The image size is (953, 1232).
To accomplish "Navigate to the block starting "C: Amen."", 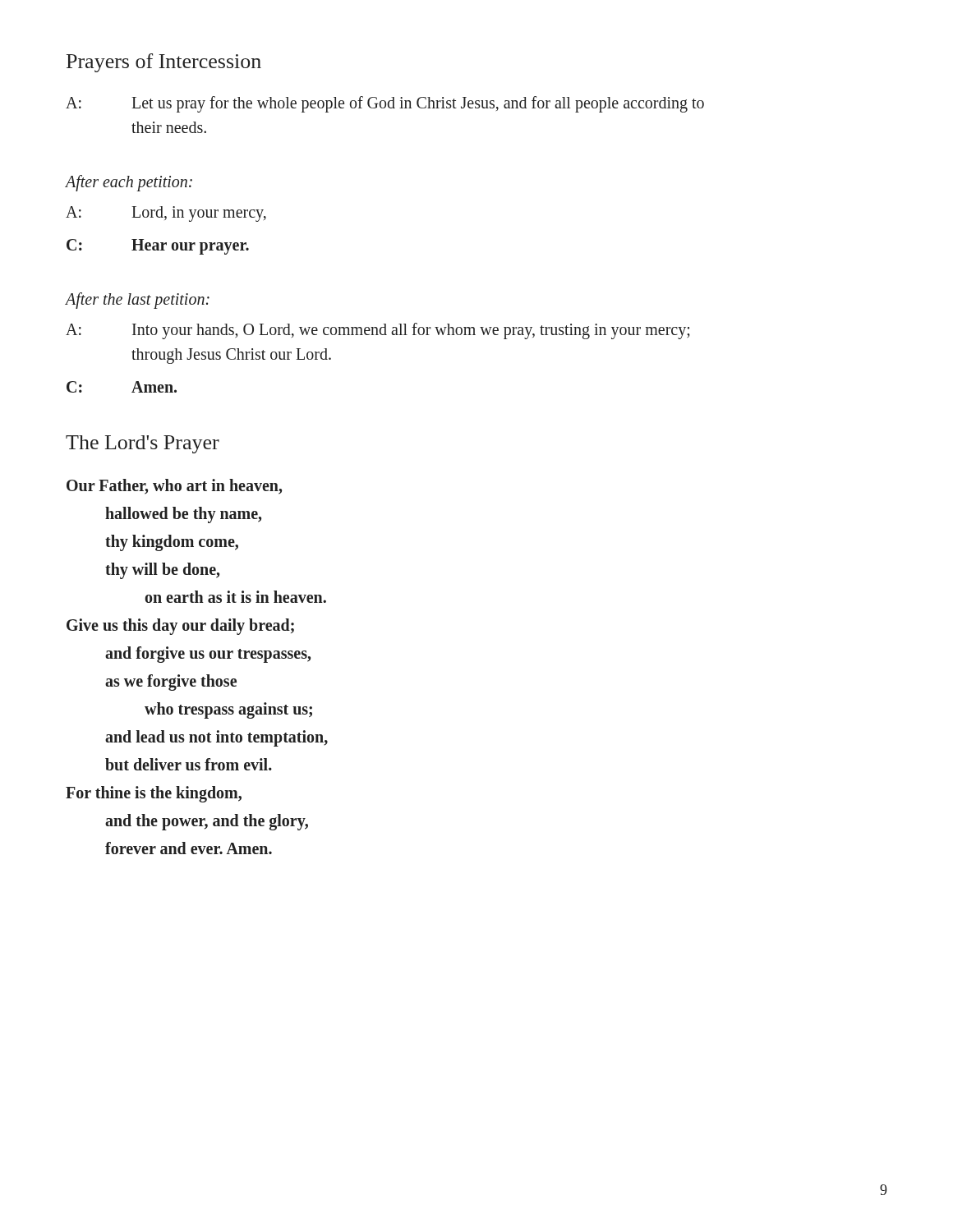I will [69, 386].
